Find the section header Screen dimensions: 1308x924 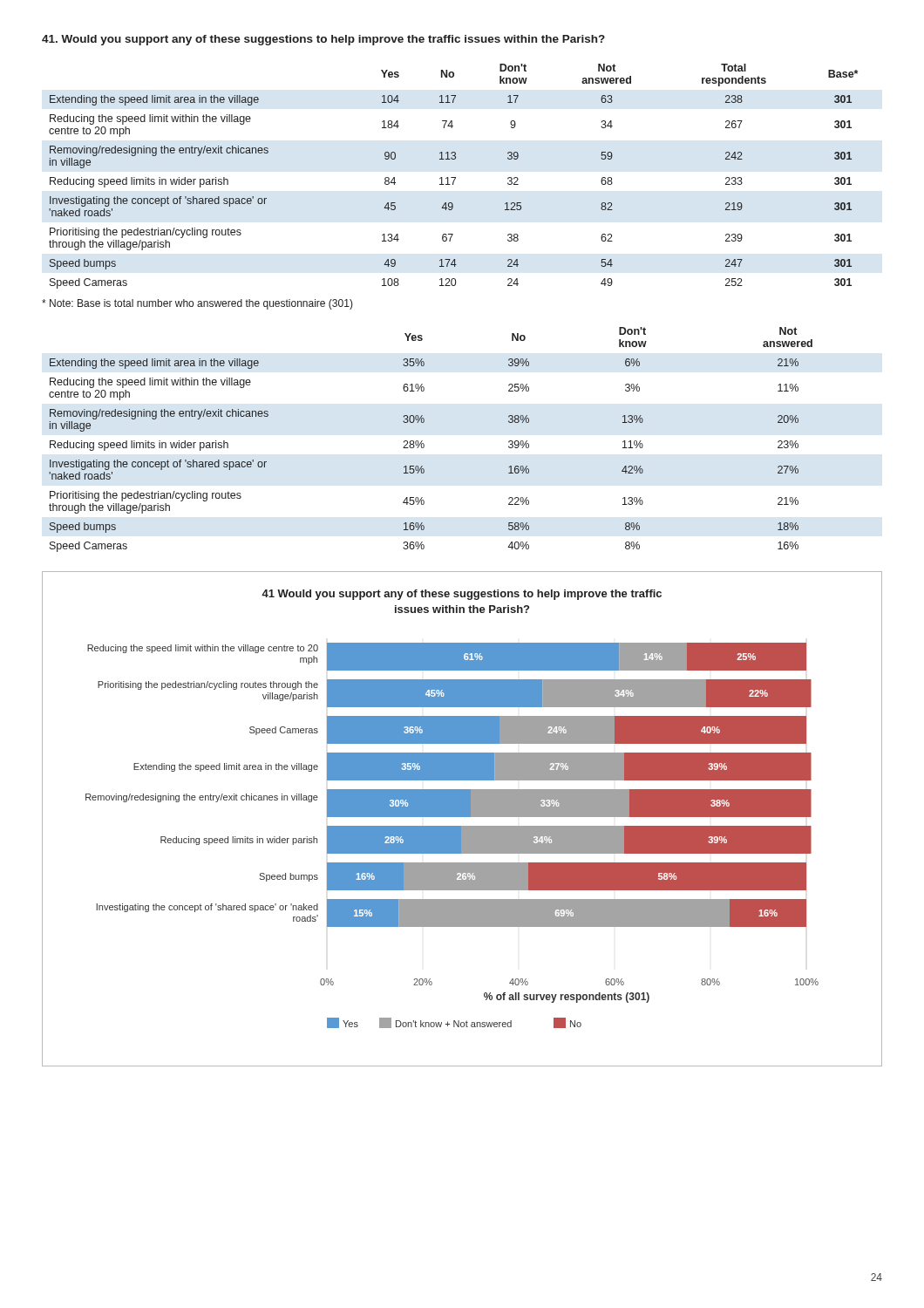point(324,39)
